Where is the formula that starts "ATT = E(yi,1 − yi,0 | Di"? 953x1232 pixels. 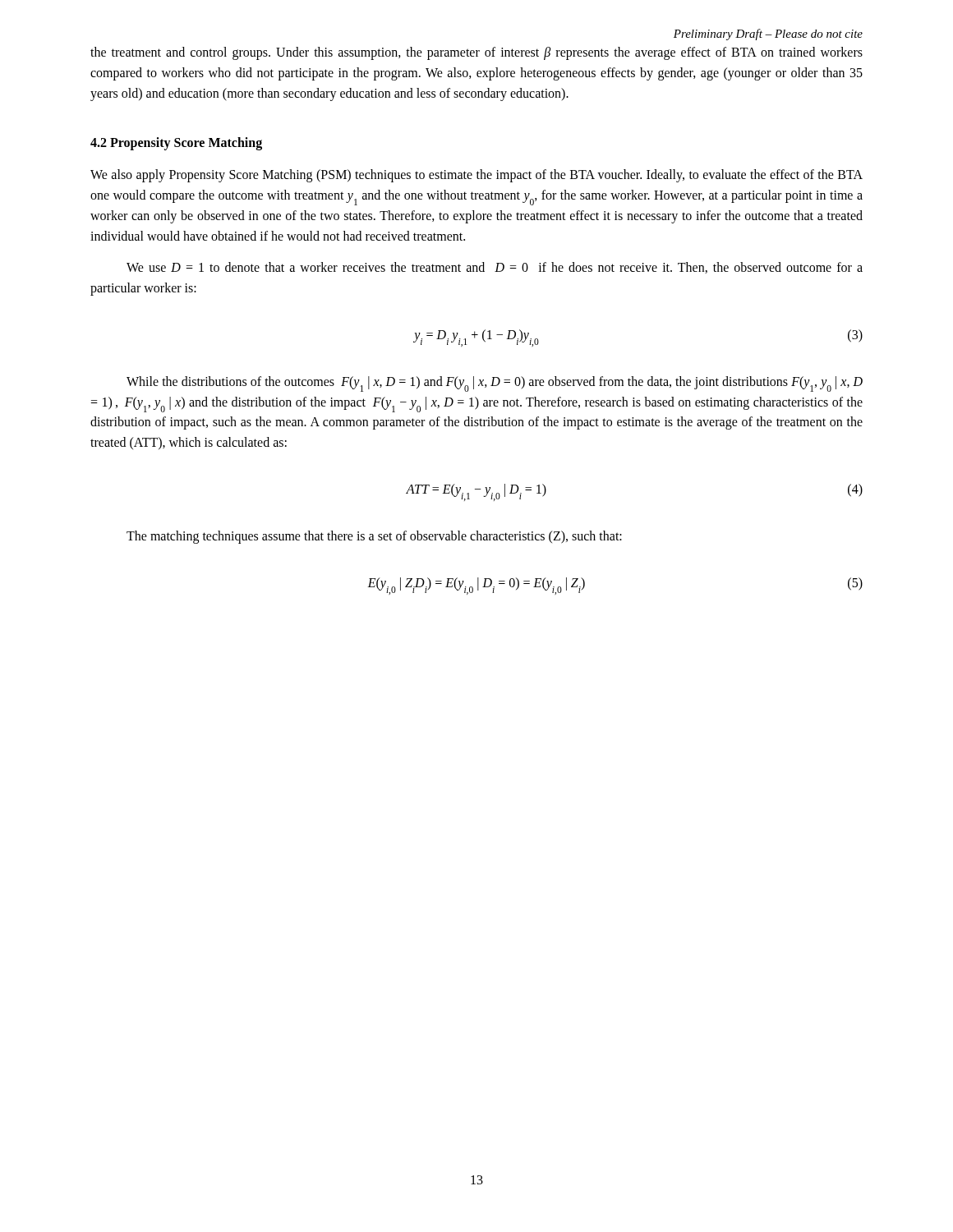(x=488, y=492)
